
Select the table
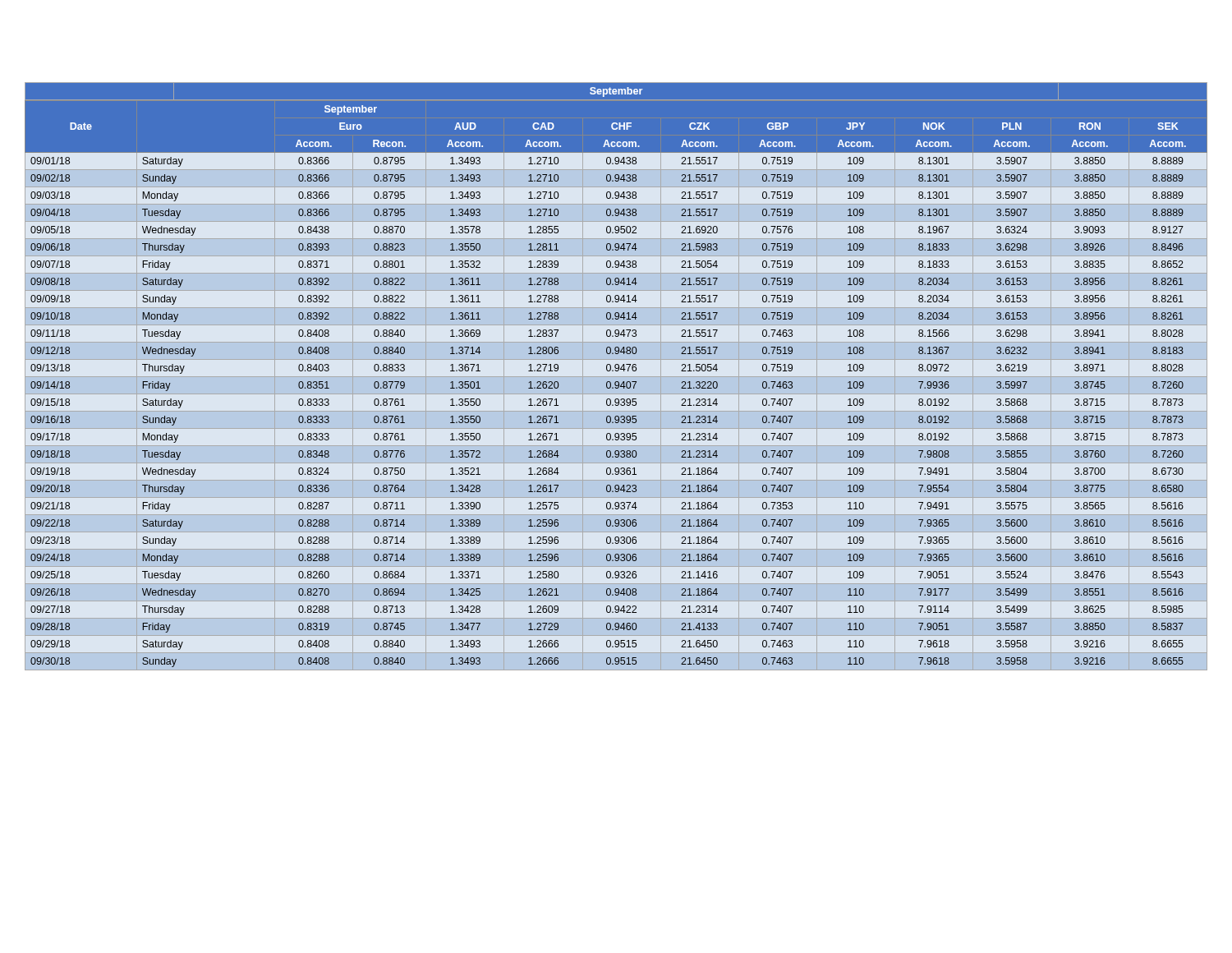tap(616, 376)
